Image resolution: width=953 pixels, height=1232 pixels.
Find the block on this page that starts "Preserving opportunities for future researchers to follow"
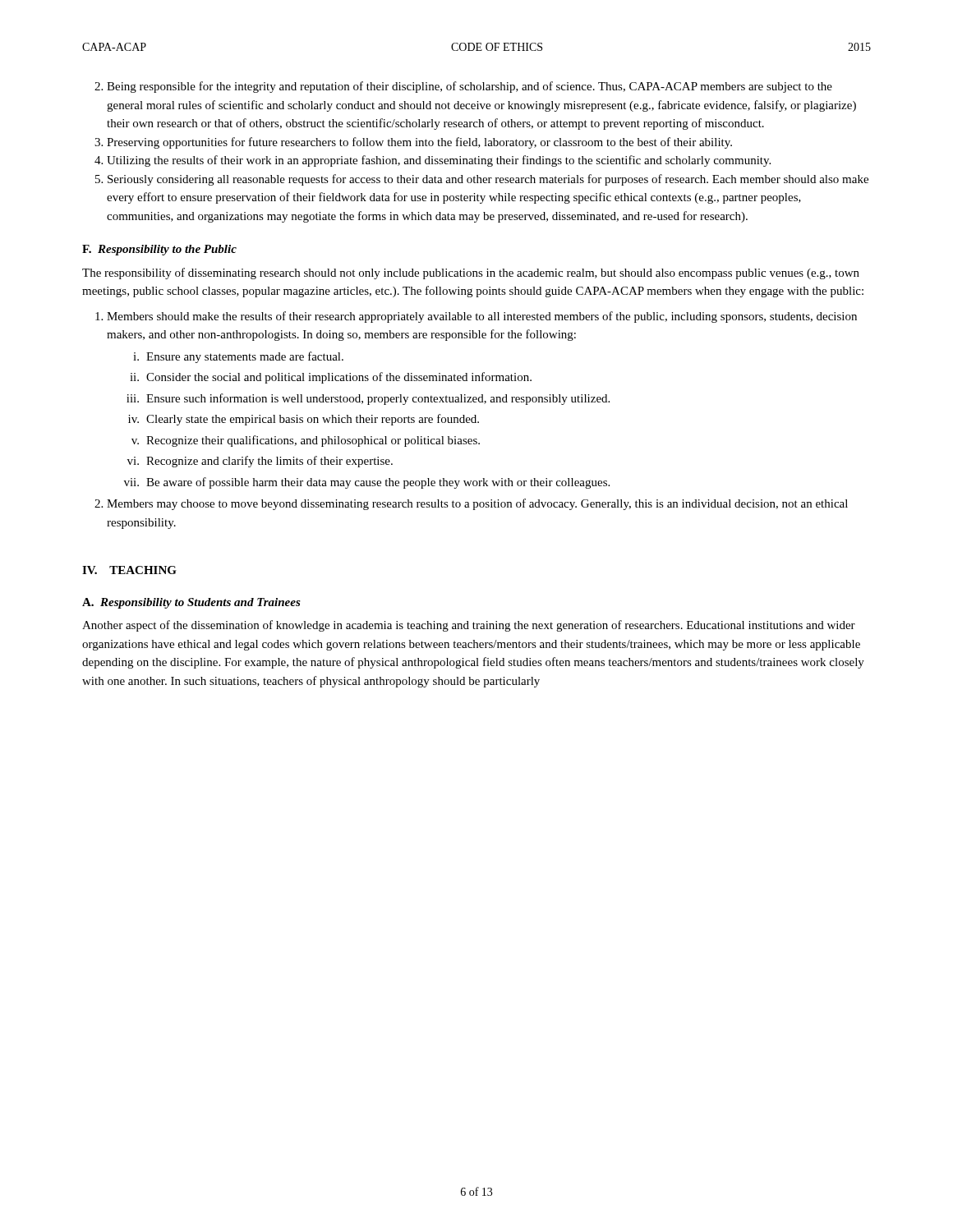489,142
